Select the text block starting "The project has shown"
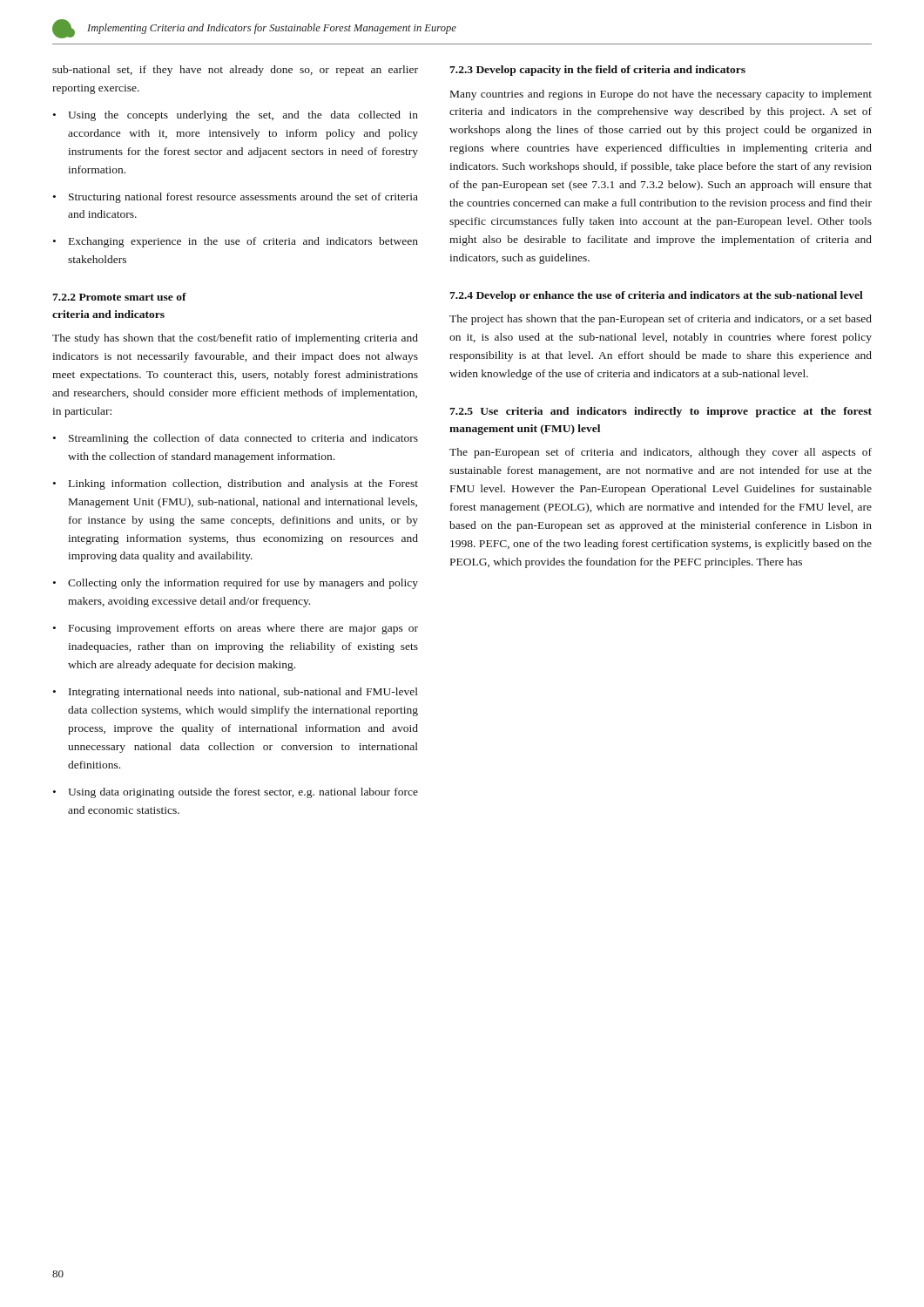 tap(661, 347)
